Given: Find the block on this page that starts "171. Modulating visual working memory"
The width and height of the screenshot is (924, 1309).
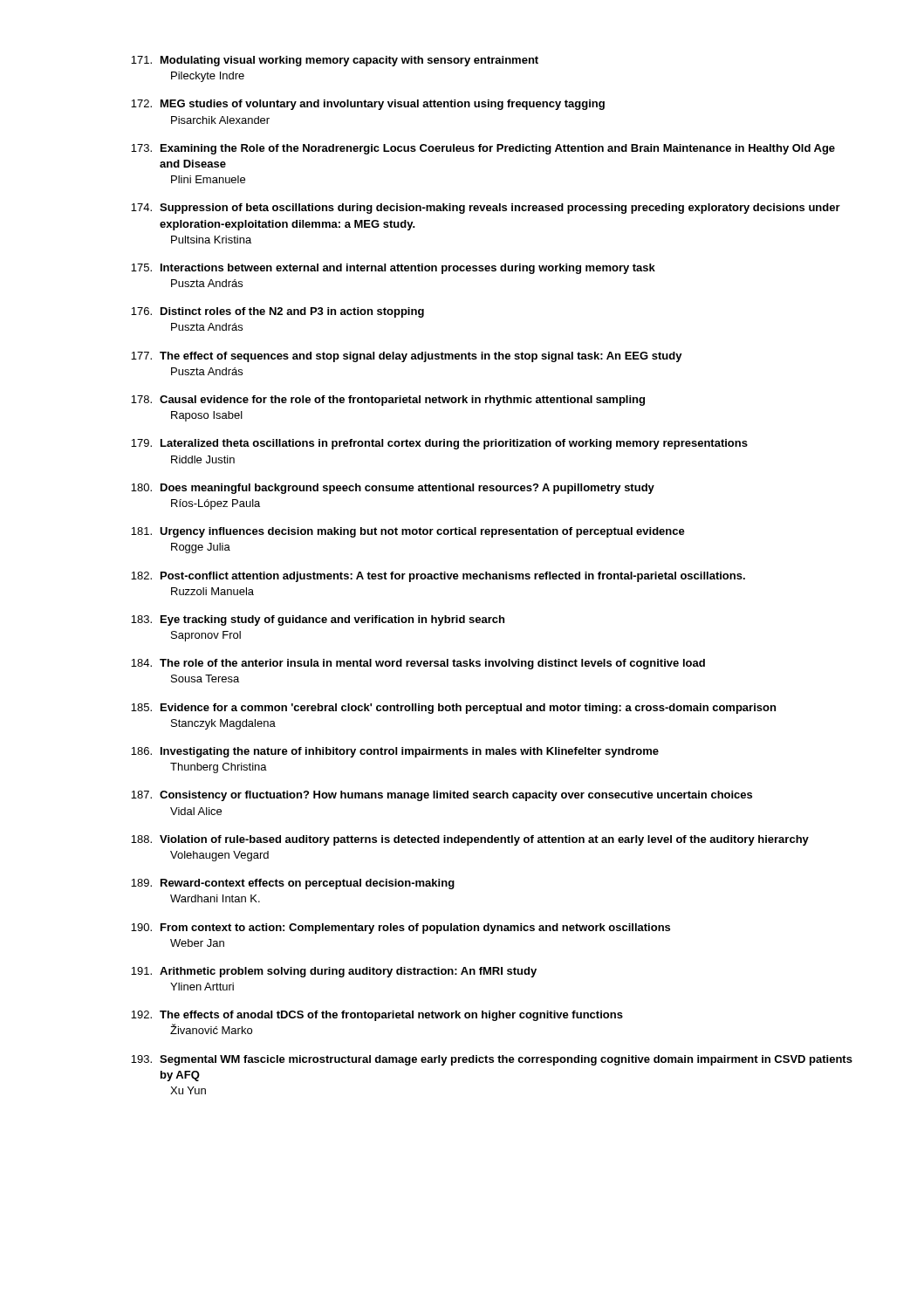Looking at the screenshot, I should point(479,68).
